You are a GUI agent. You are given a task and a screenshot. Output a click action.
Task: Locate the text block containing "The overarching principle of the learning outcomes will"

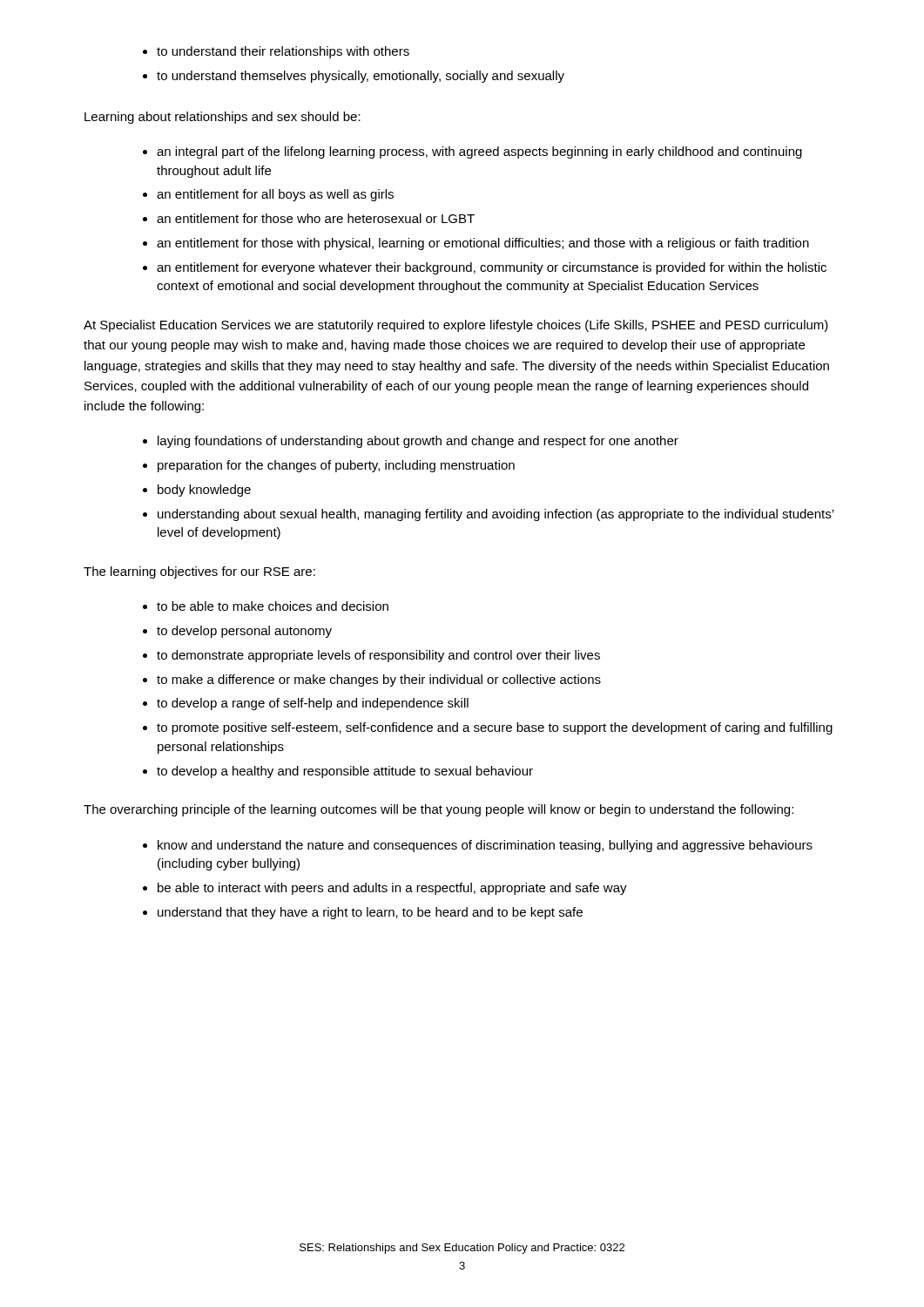439,809
